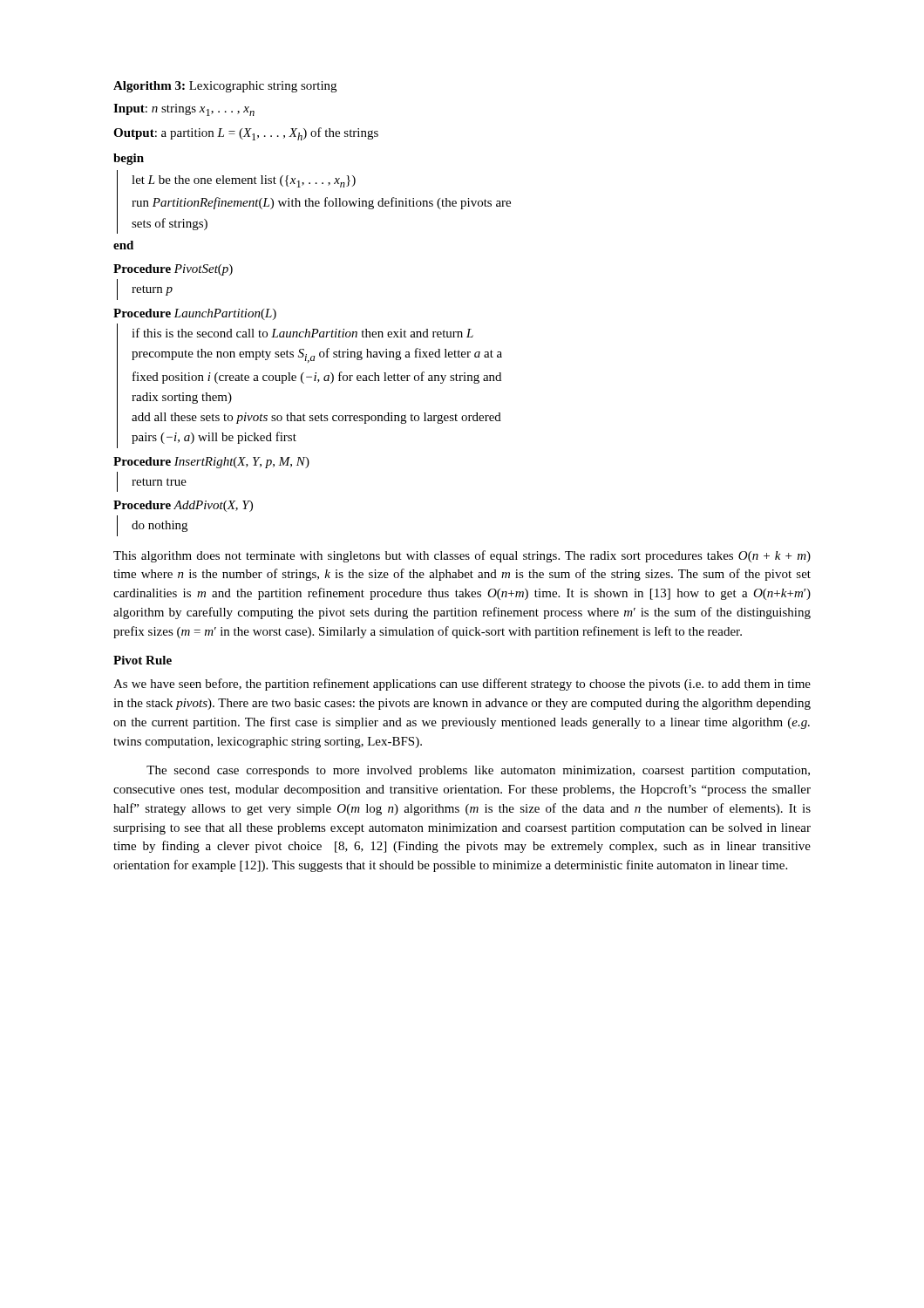Point to "do nothing"
The image size is (924, 1308).
pyautogui.click(x=160, y=525)
